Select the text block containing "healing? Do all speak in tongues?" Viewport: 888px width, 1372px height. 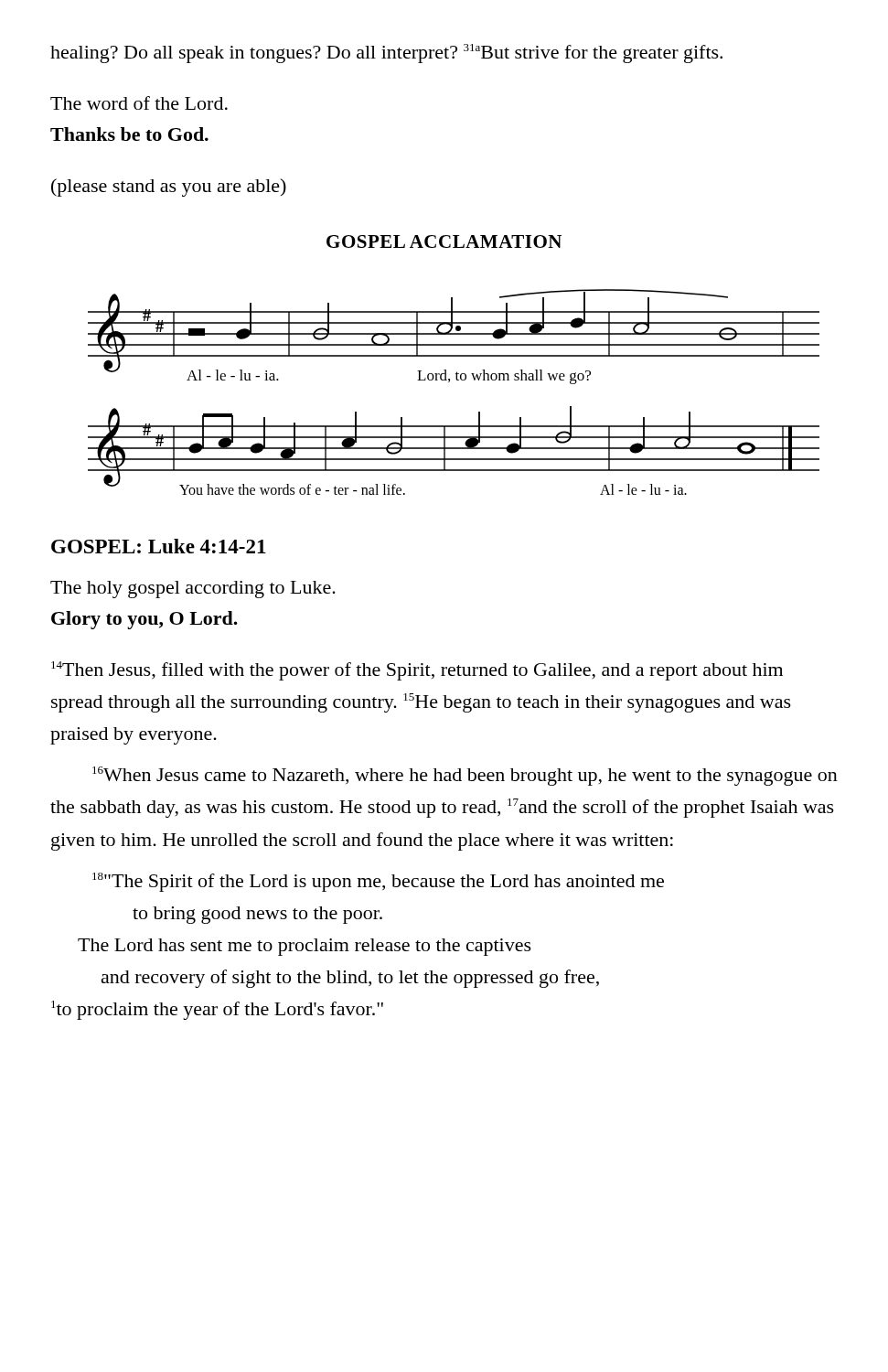(387, 52)
